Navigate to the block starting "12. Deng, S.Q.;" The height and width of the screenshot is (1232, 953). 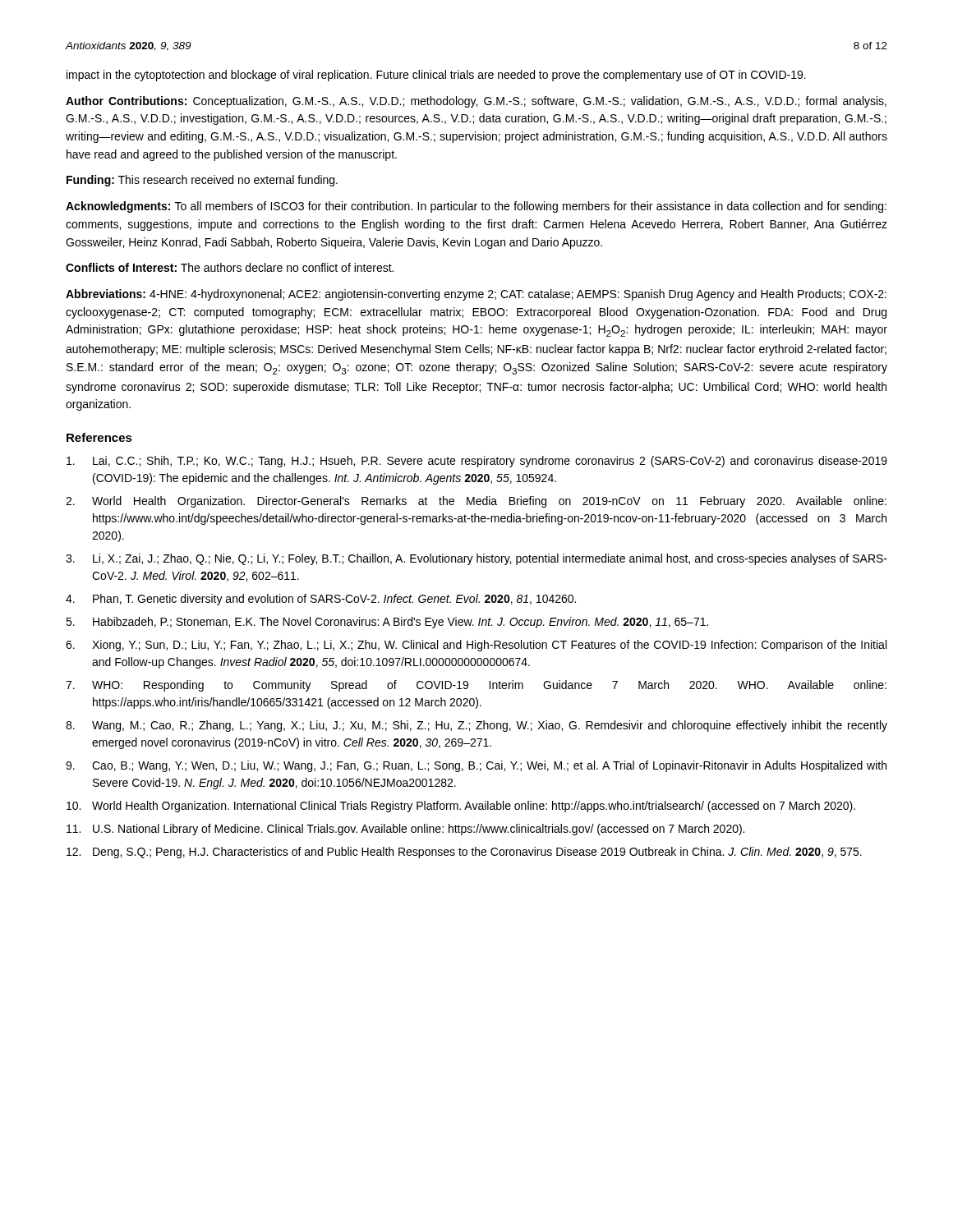(x=476, y=852)
